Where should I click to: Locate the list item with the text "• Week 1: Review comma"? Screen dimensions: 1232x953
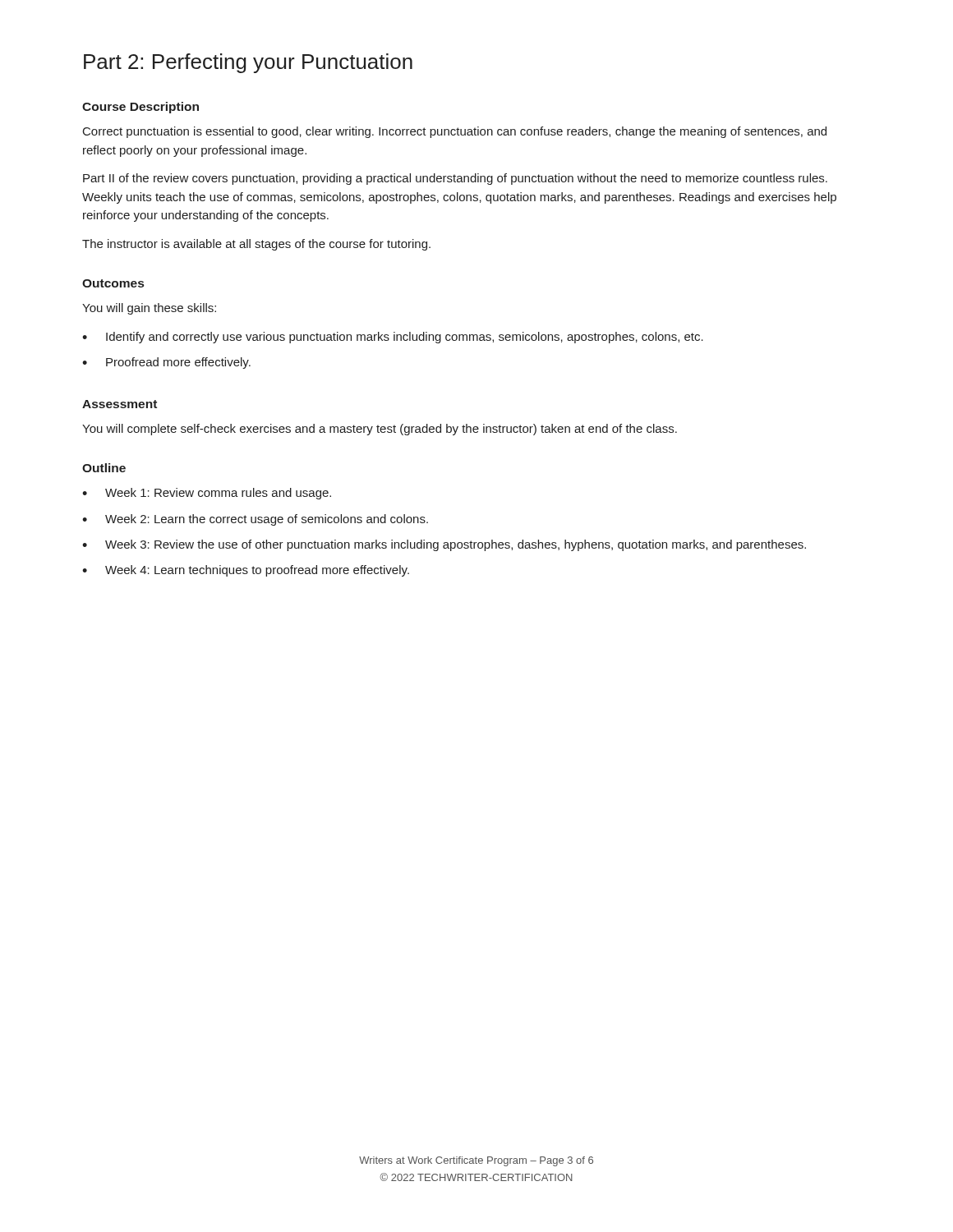click(207, 494)
